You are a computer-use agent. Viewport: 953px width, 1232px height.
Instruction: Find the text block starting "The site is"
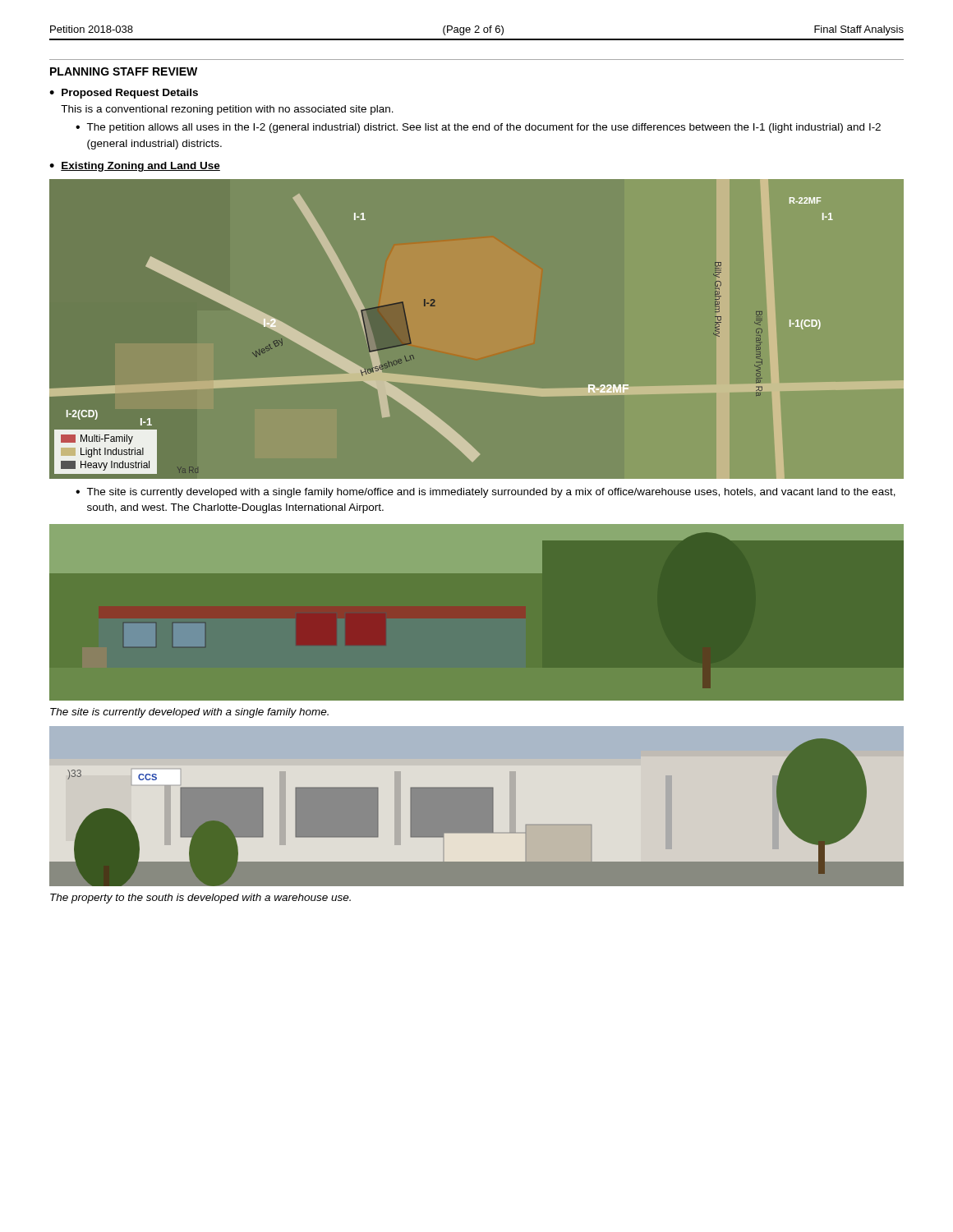[190, 712]
